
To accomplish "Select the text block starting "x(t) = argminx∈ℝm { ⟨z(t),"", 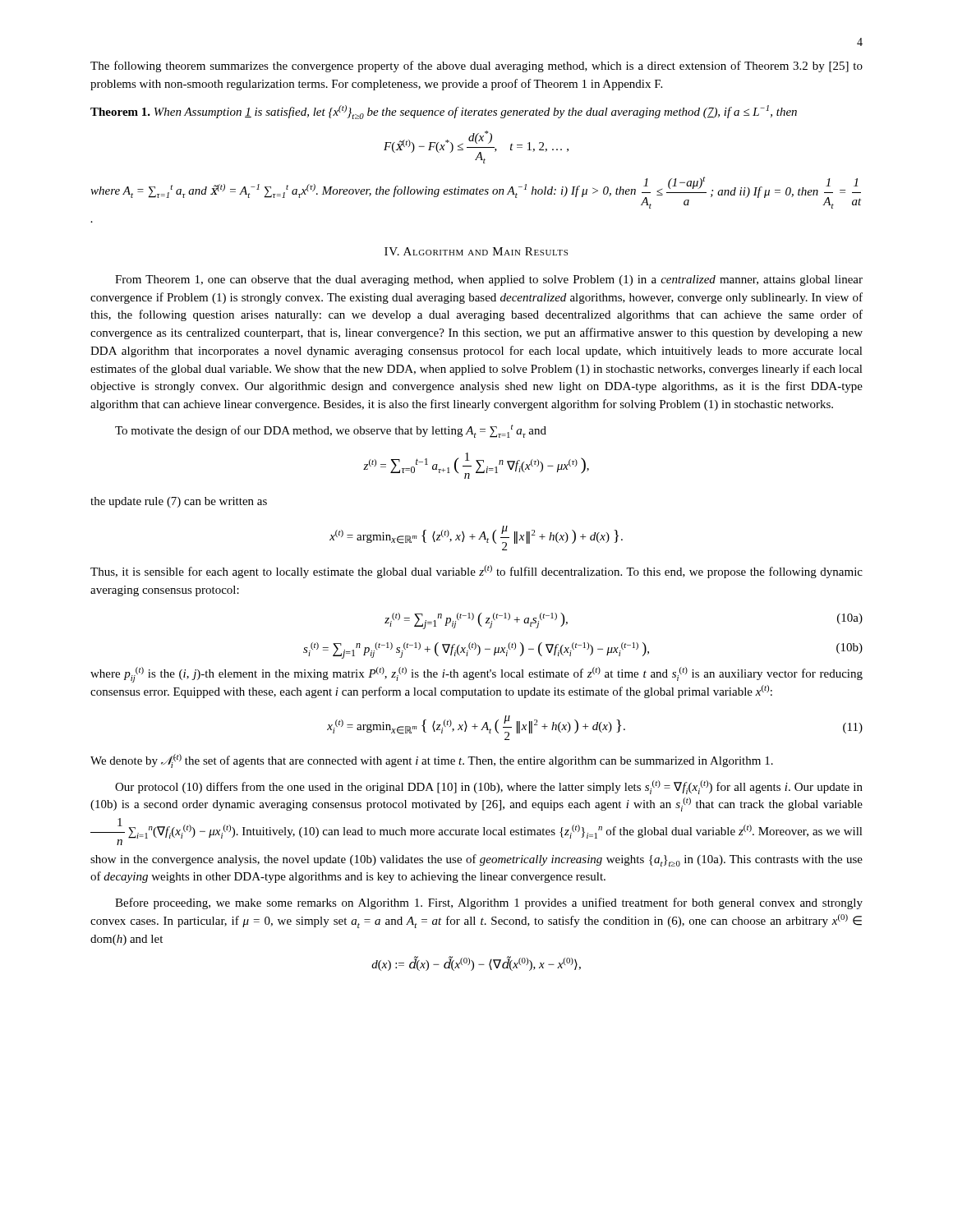I will pos(476,537).
